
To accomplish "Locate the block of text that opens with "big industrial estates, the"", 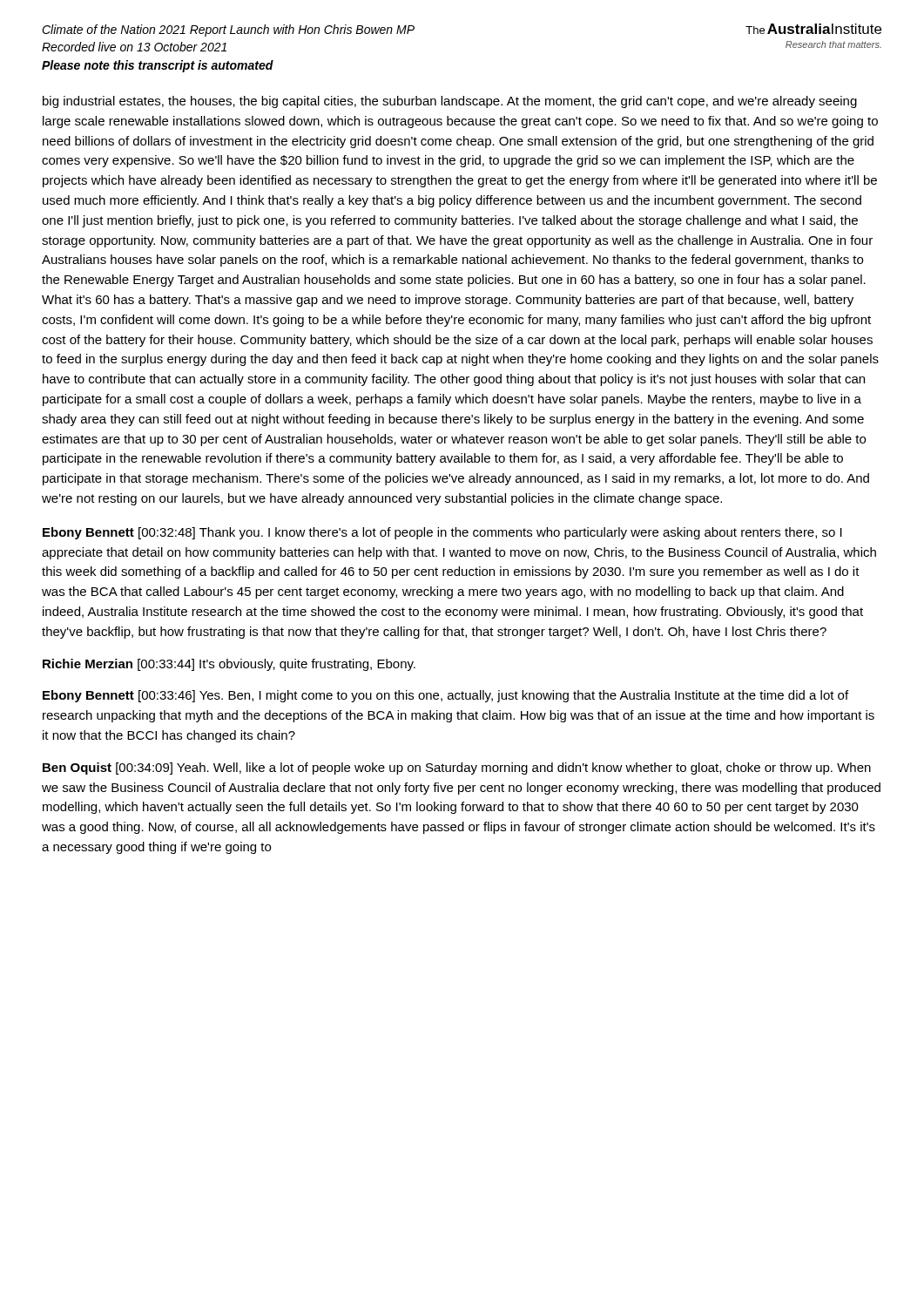I will click(x=460, y=299).
